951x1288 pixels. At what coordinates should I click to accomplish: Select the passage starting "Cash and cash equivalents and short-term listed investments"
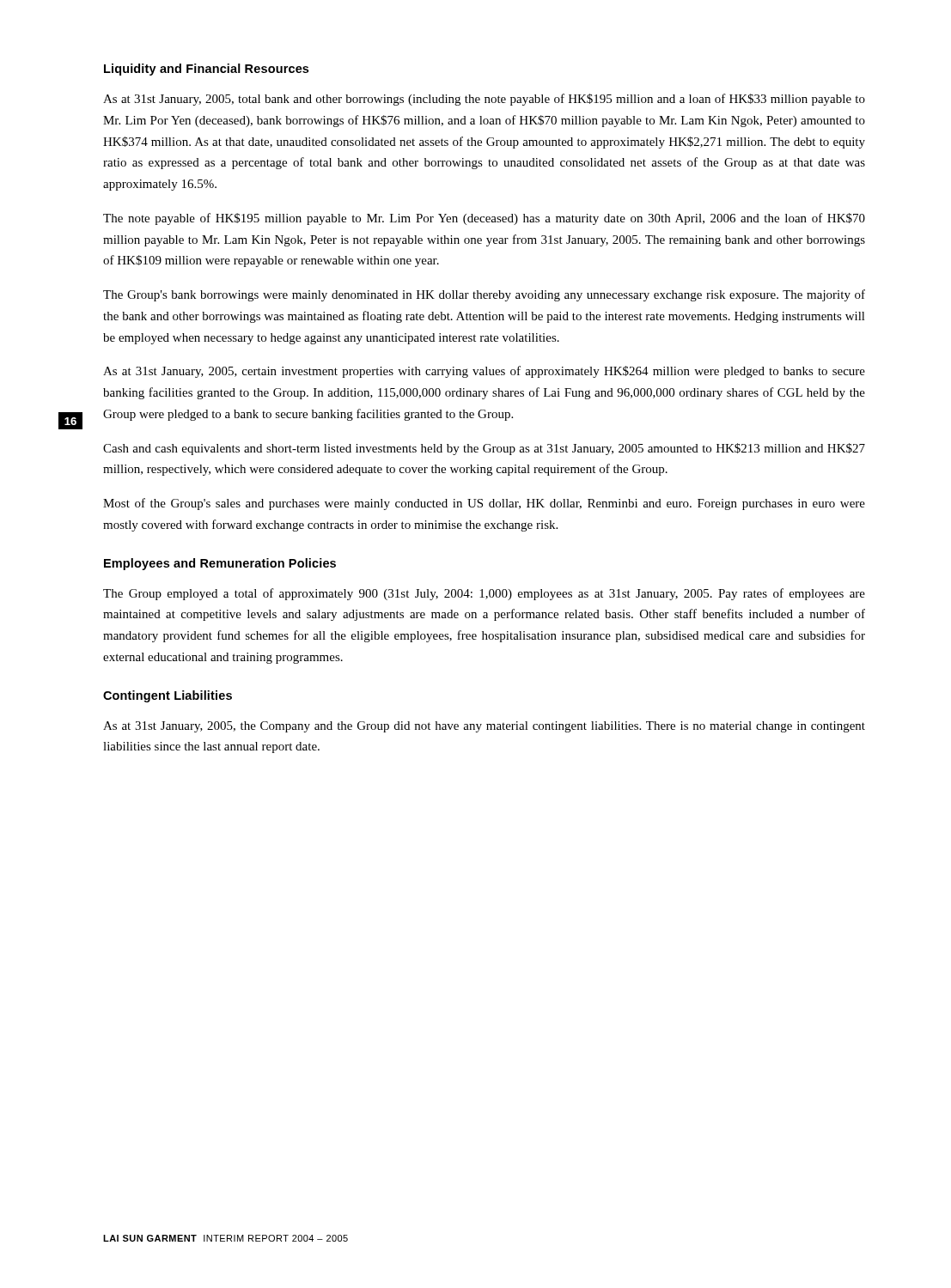point(484,459)
